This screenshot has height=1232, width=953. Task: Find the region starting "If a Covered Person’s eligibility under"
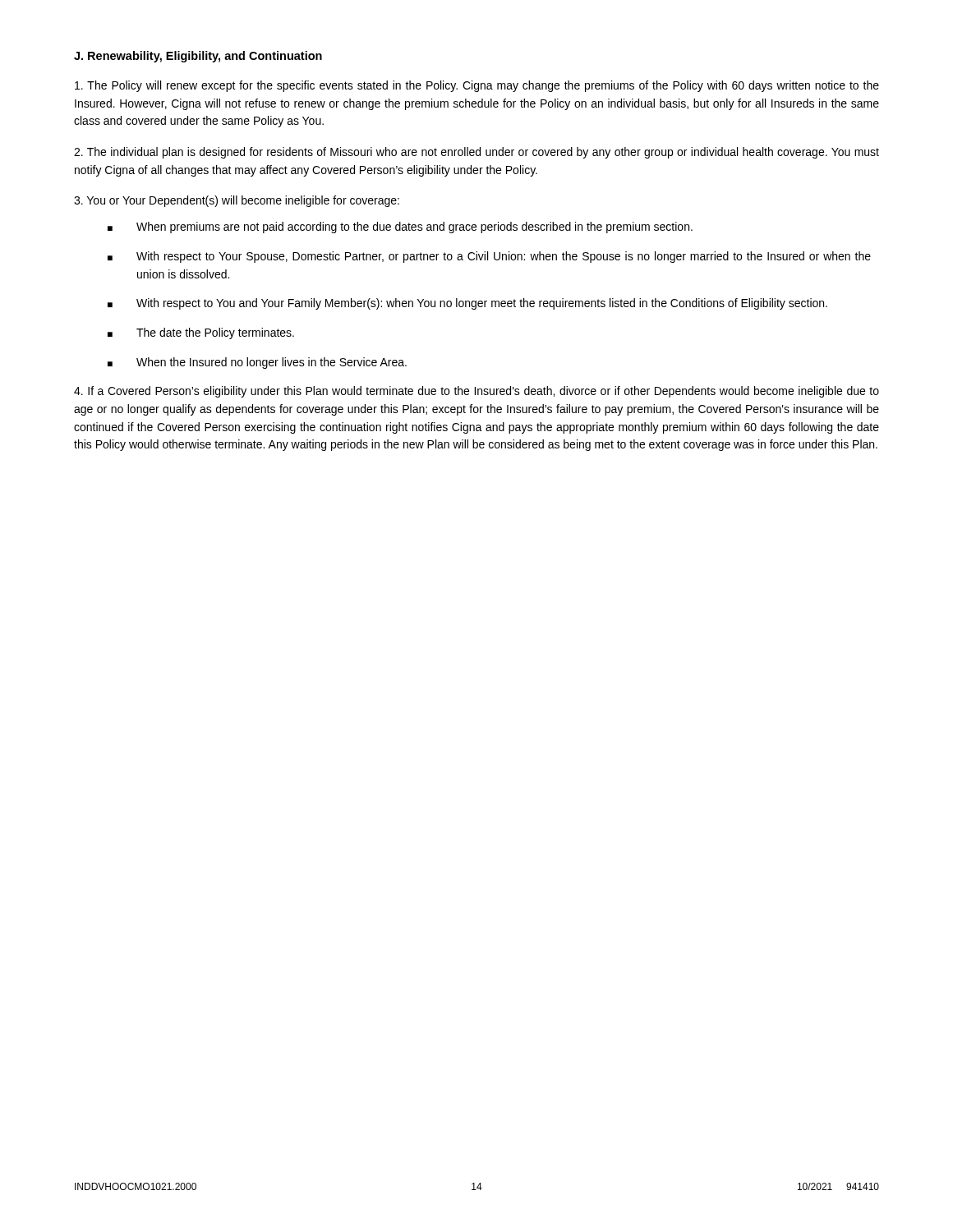pos(476,418)
